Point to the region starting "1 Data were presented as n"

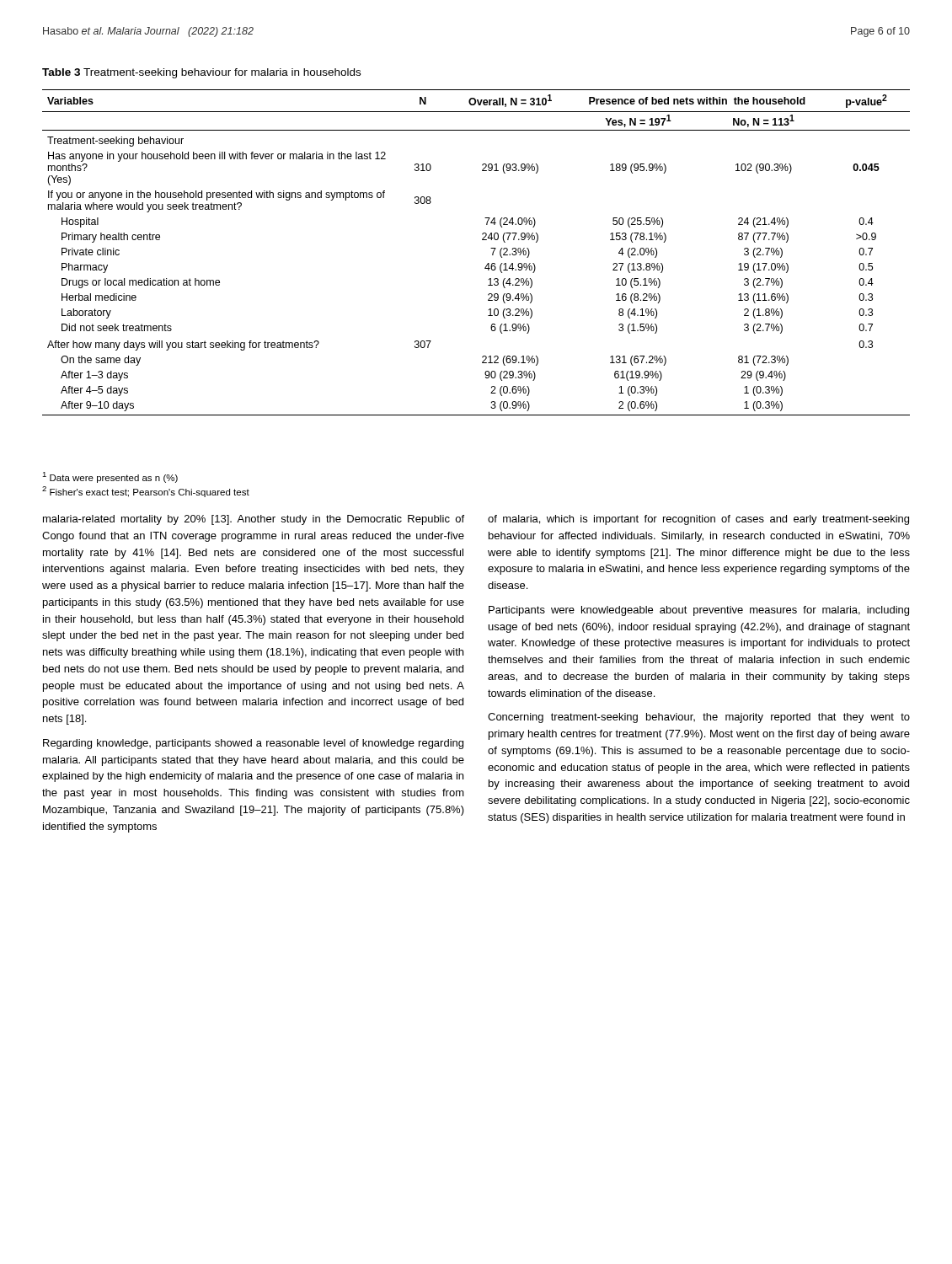point(146,483)
